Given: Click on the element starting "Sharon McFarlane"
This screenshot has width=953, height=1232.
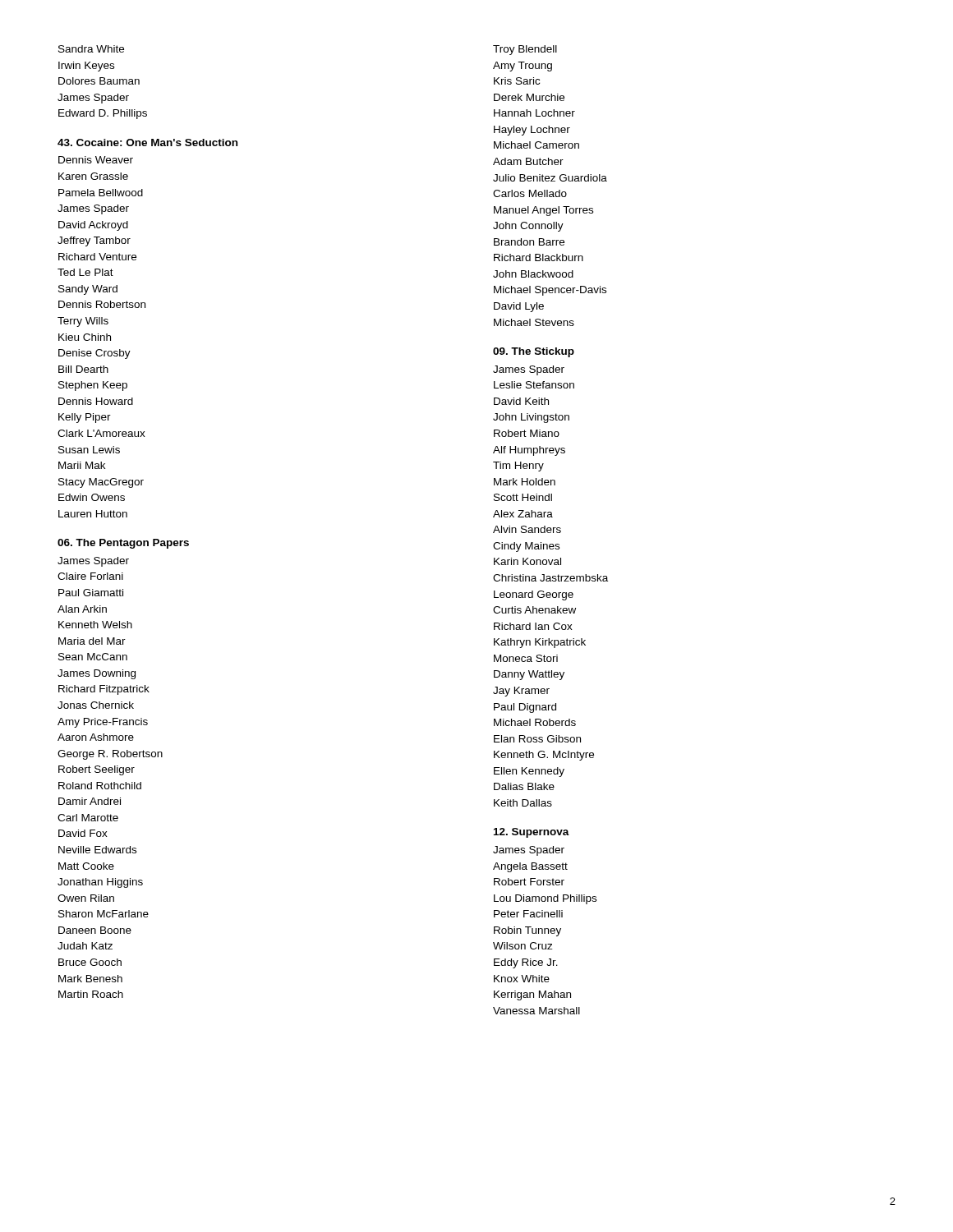Looking at the screenshot, I should [x=103, y=914].
